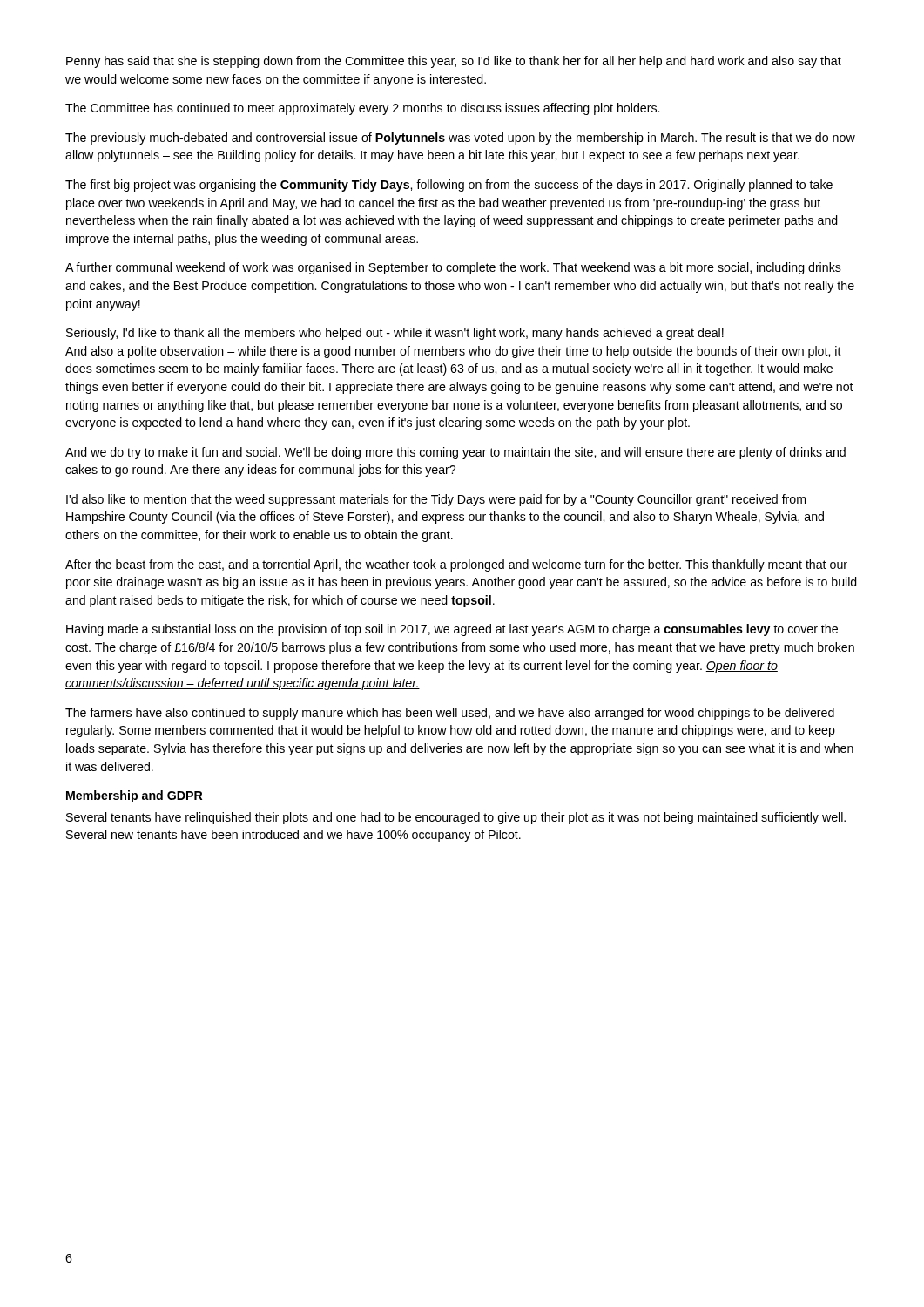This screenshot has height=1307, width=924.
Task: Find the text block with the text "And we do"
Action: click(456, 461)
